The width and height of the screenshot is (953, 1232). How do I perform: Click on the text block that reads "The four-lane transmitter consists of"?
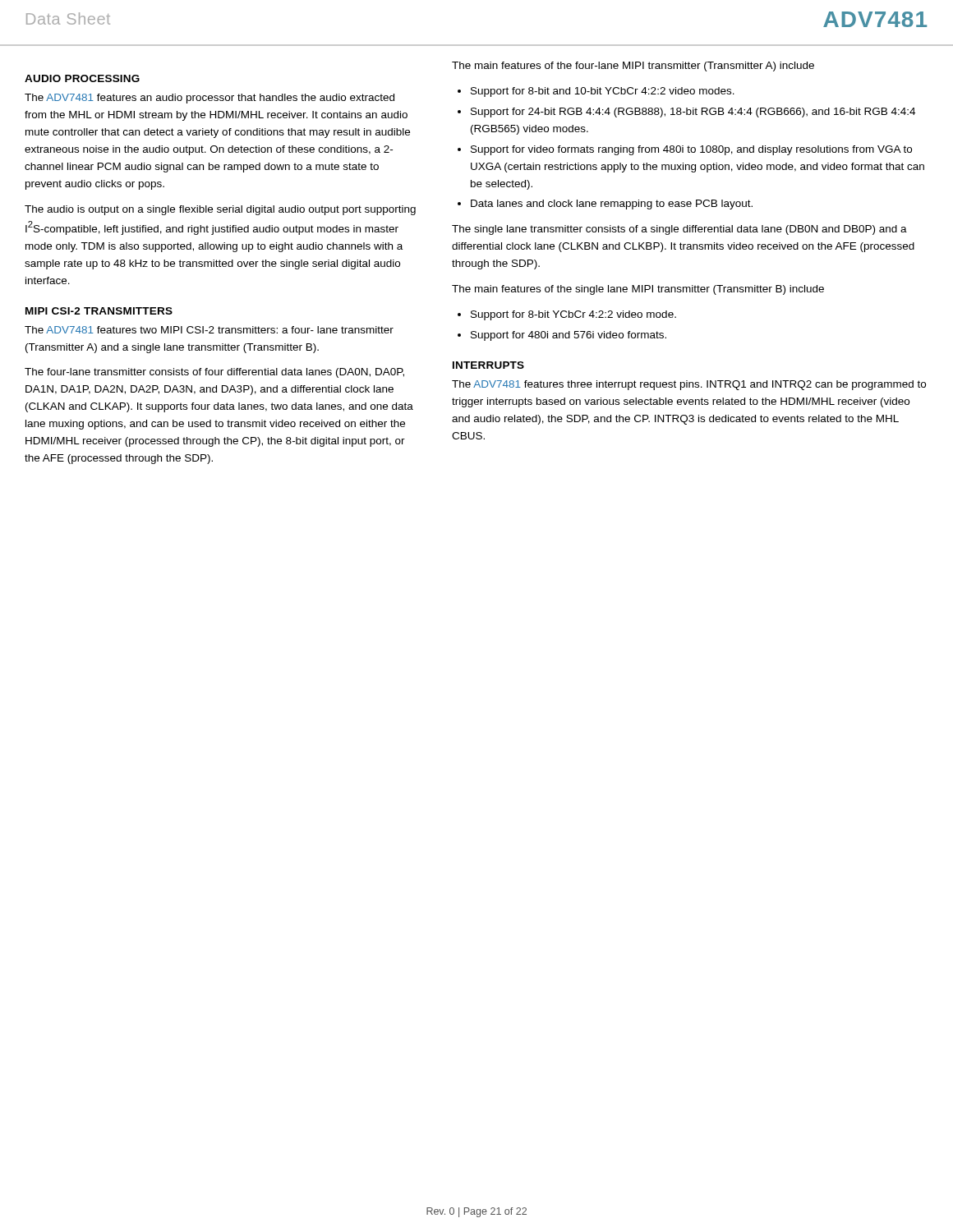[219, 415]
